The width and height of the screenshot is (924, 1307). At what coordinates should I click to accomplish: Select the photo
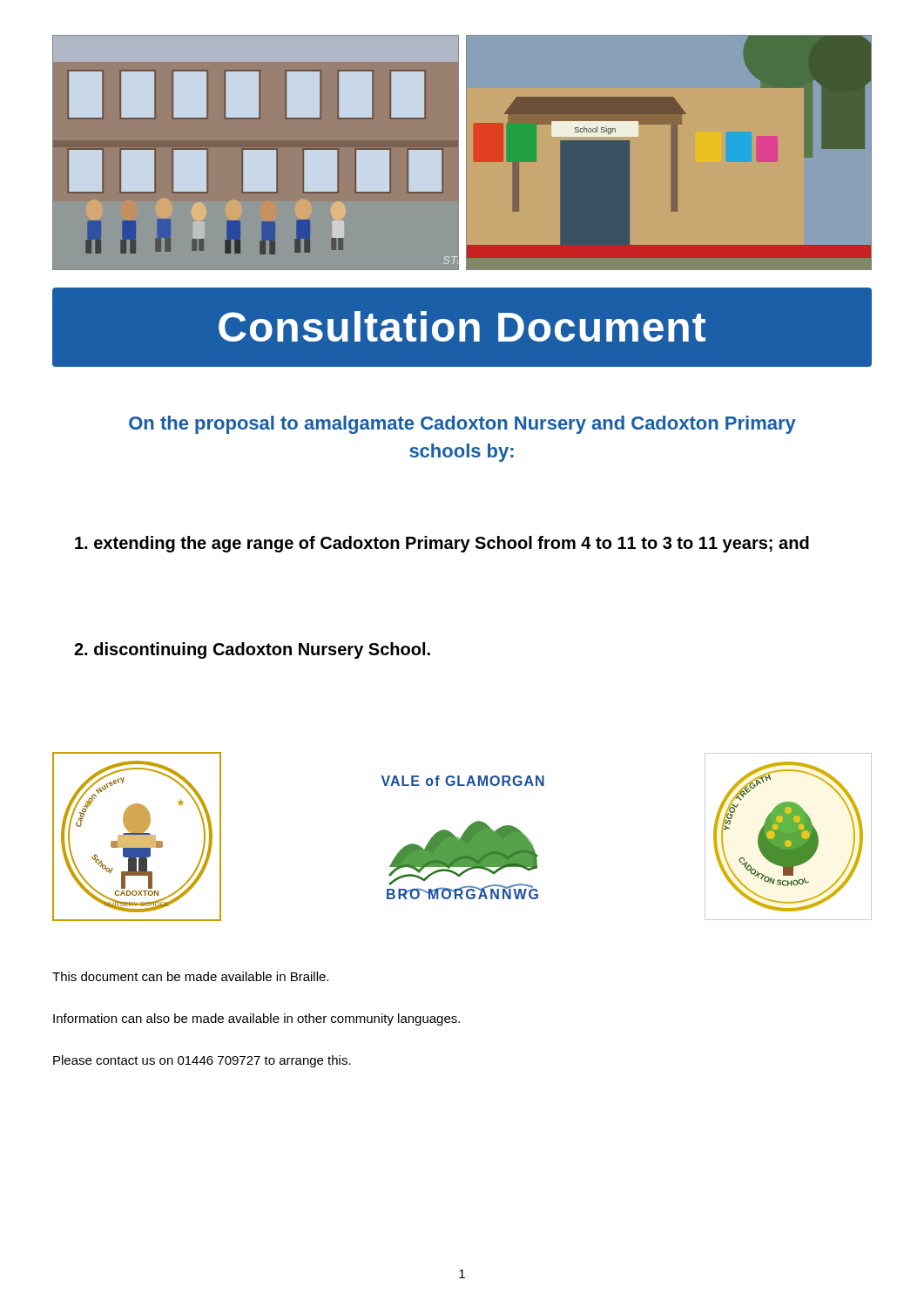coord(462,153)
